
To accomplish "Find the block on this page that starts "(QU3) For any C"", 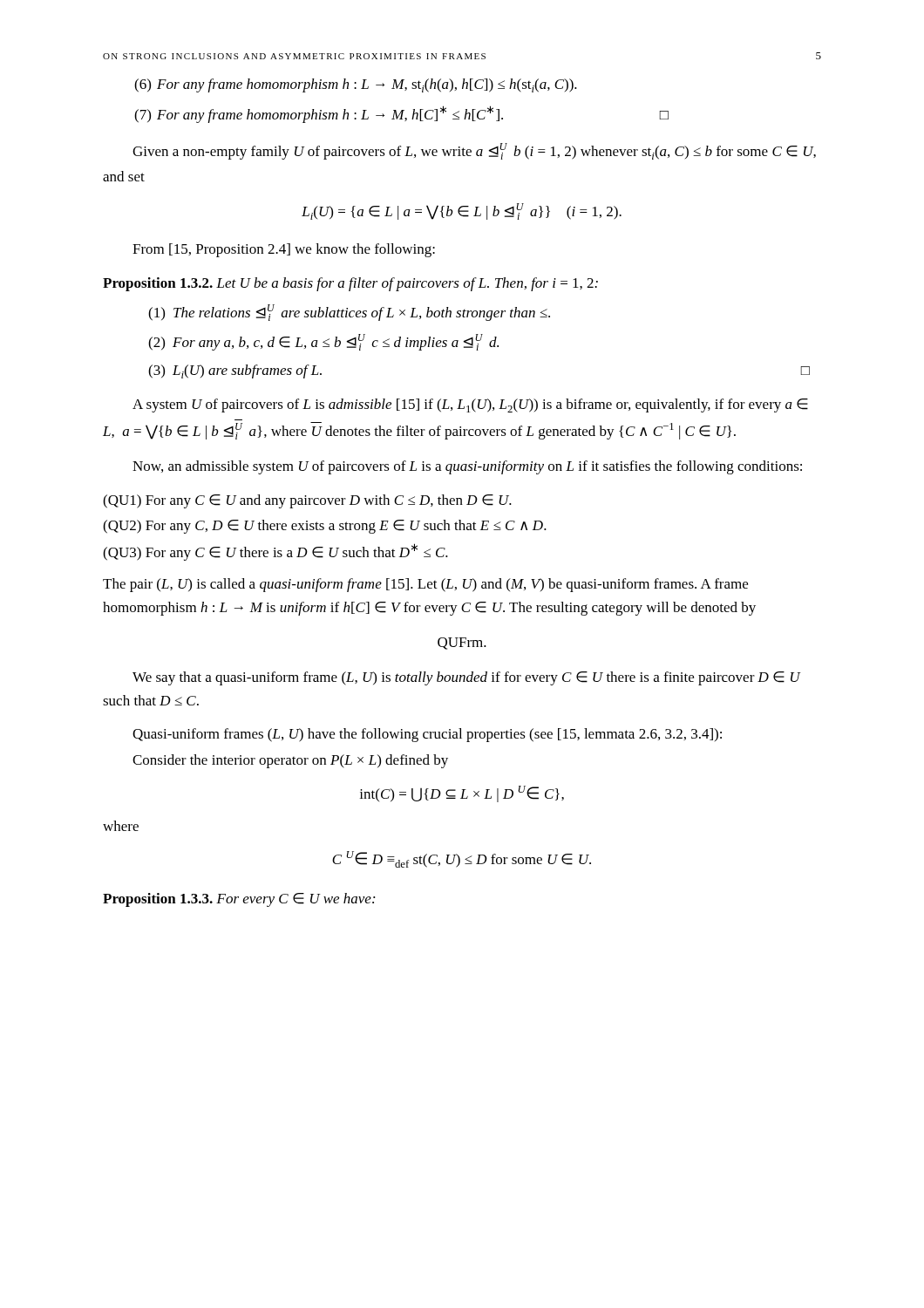I will tap(276, 551).
